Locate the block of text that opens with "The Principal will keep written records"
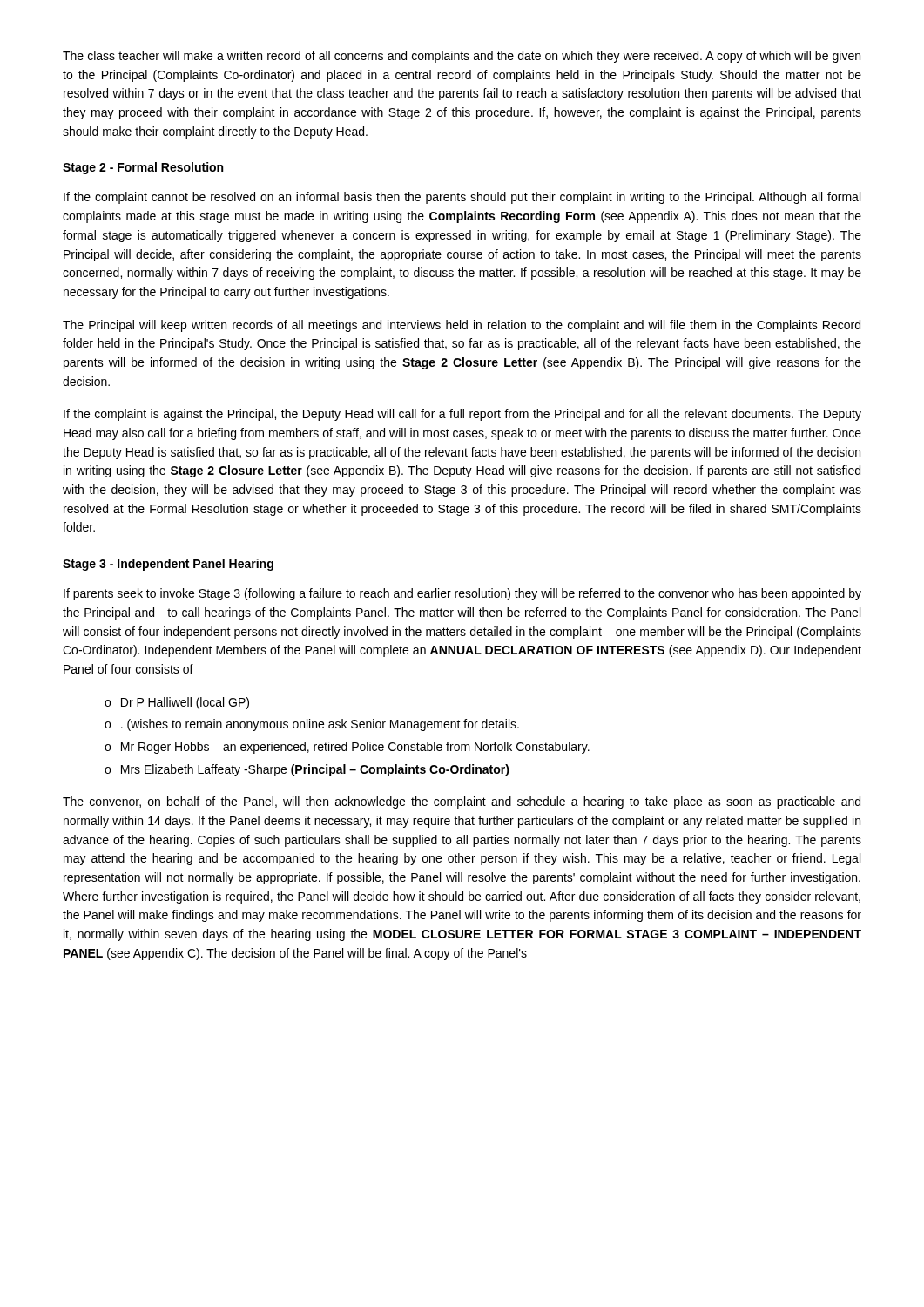 point(462,353)
